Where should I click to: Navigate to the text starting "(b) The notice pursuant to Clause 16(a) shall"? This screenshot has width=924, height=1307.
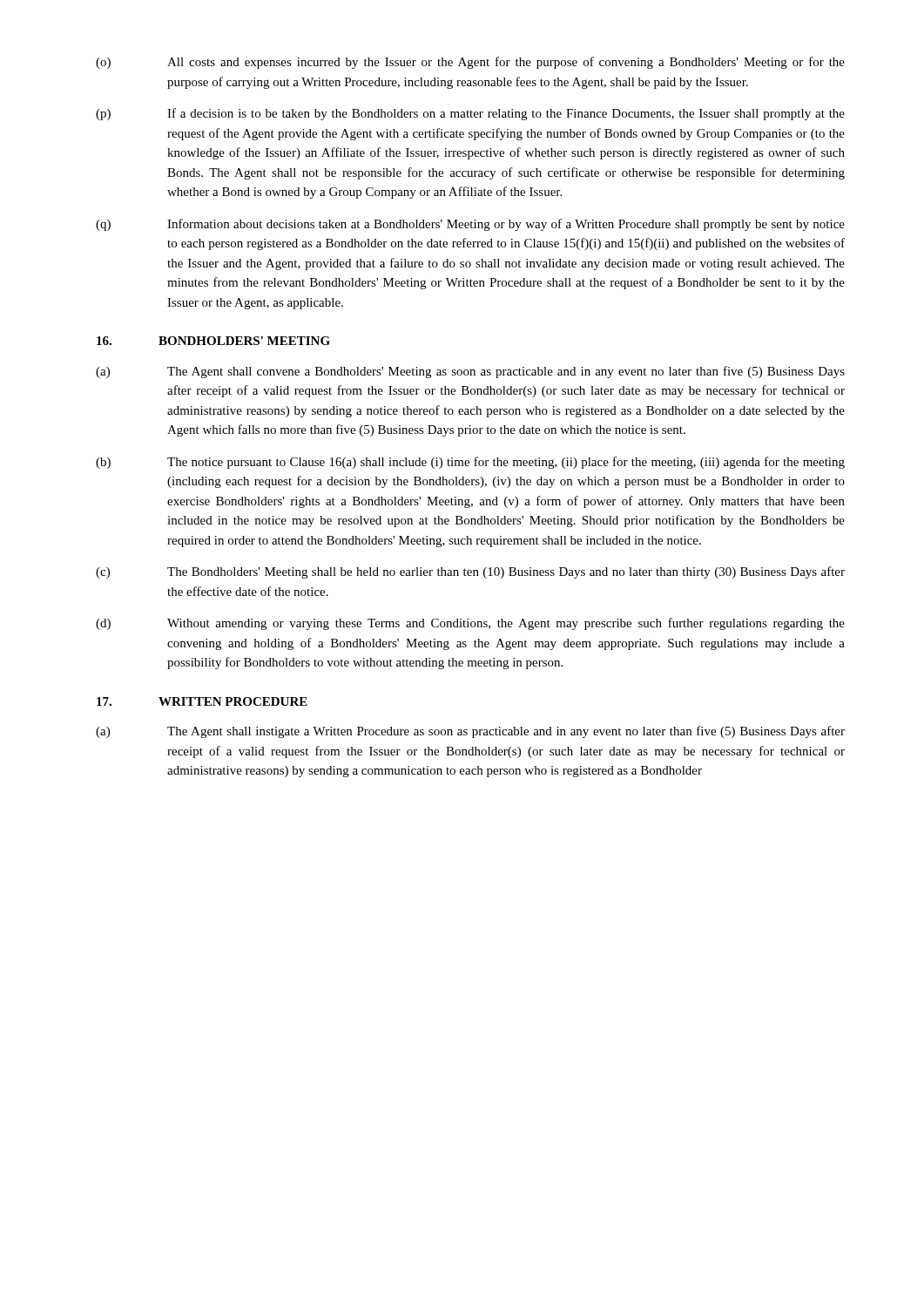coord(470,501)
